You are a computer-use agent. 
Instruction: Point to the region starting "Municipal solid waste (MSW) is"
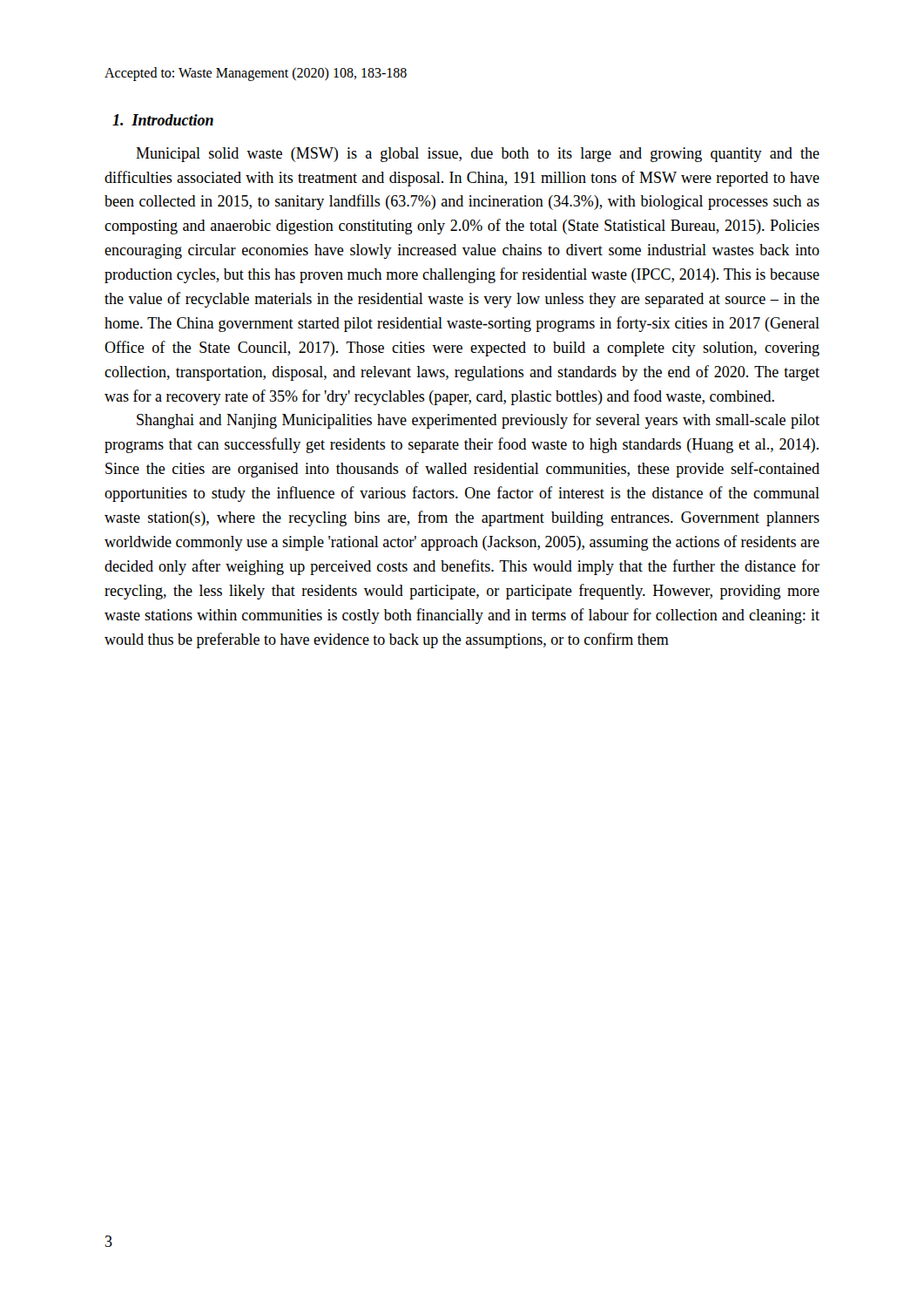click(x=462, y=275)
